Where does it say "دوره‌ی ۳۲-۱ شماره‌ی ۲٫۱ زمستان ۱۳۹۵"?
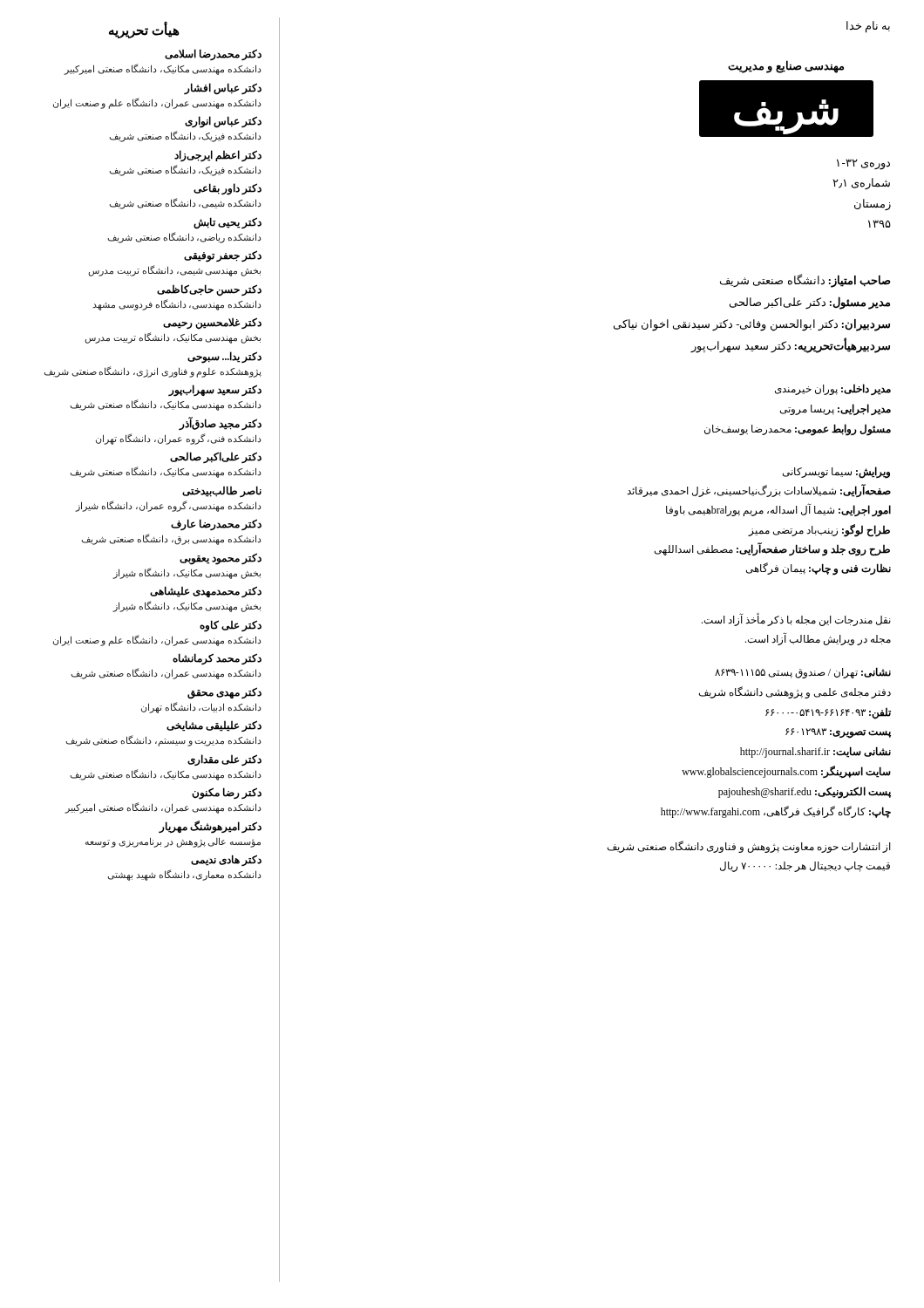924x1308 pixels. click(x=862, y=193)
